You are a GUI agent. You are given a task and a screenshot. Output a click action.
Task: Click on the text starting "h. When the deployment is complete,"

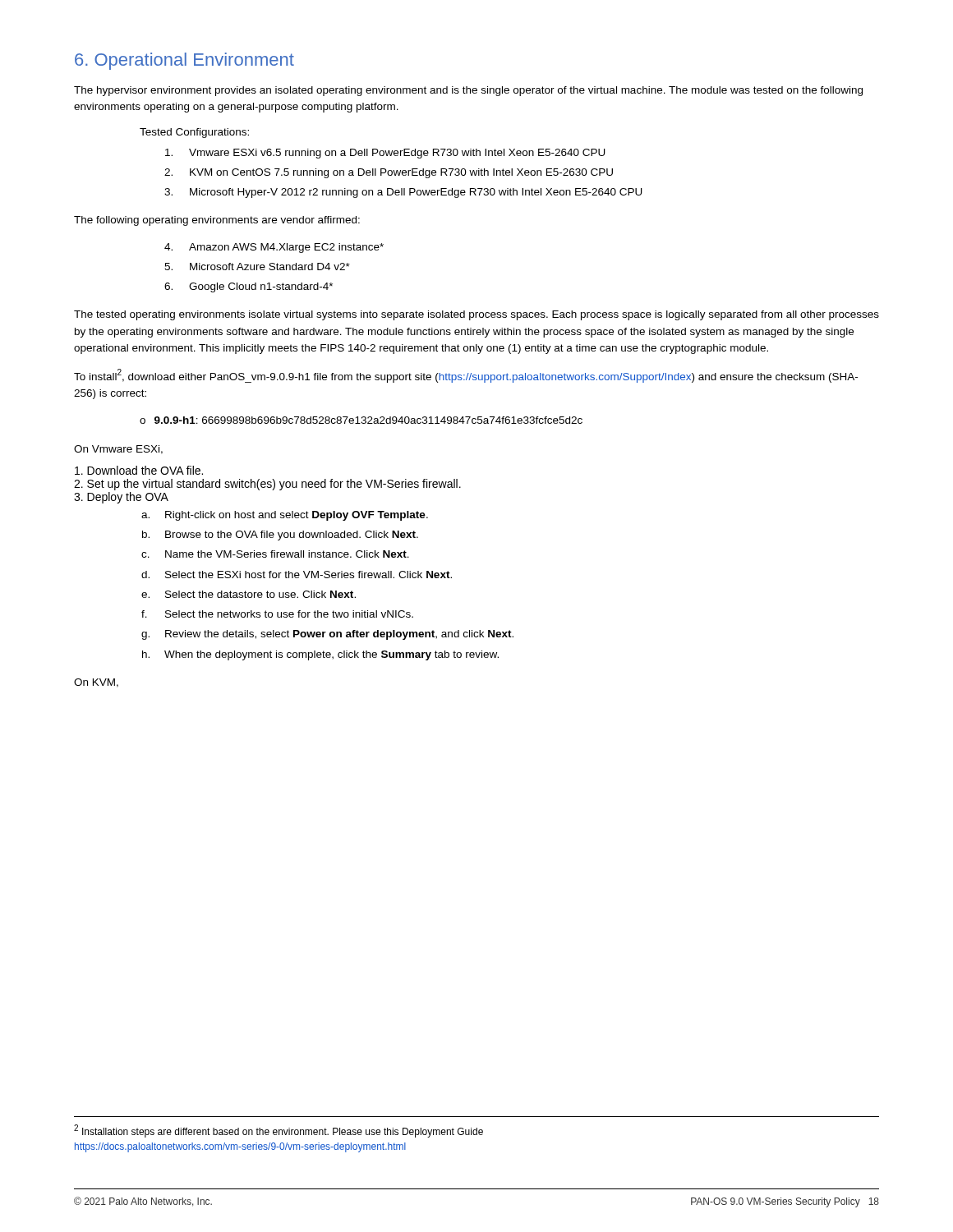click(320, 655)
